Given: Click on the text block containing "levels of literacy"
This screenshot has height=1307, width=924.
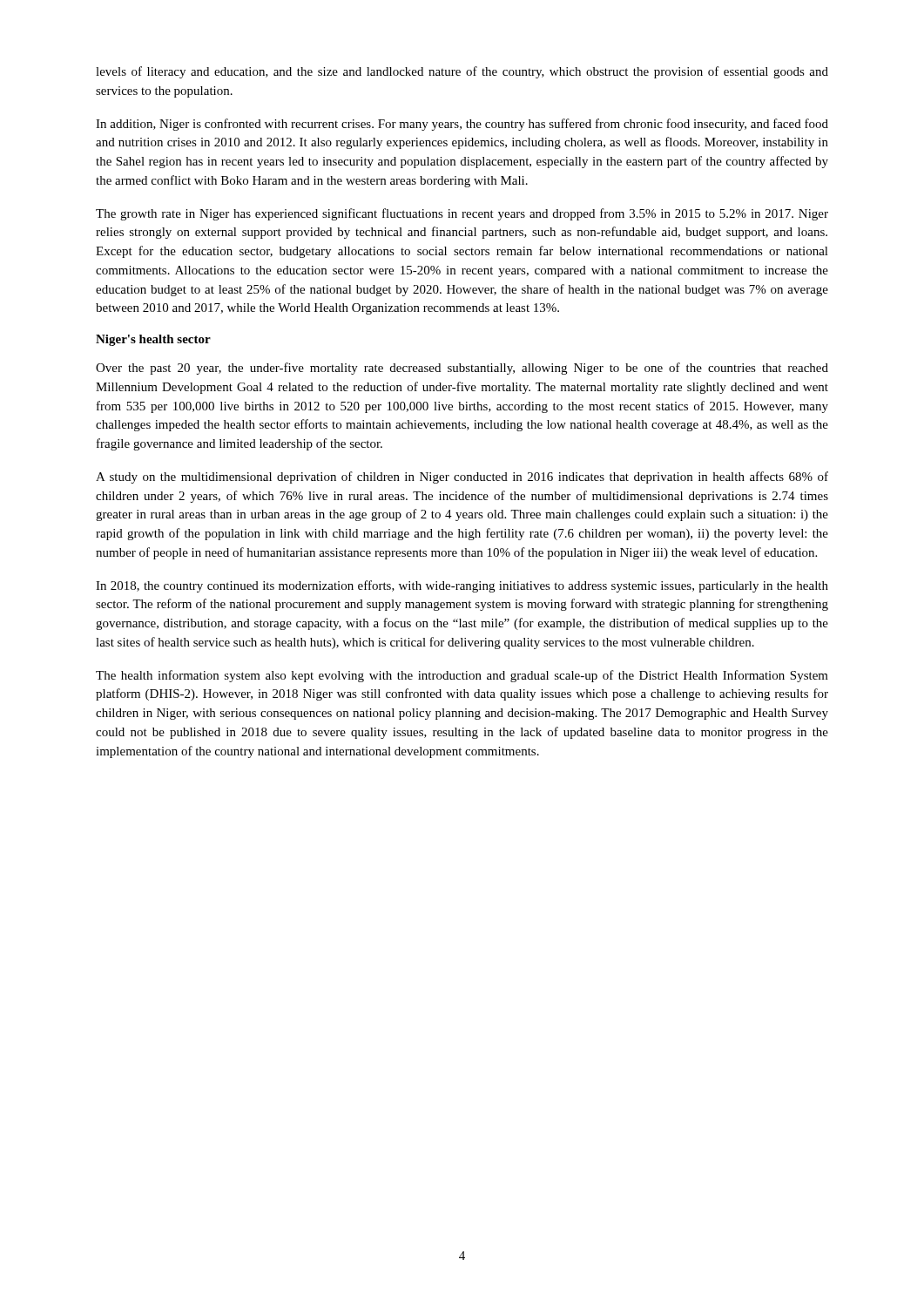Looking at the screenshot, I should point(462,81).
